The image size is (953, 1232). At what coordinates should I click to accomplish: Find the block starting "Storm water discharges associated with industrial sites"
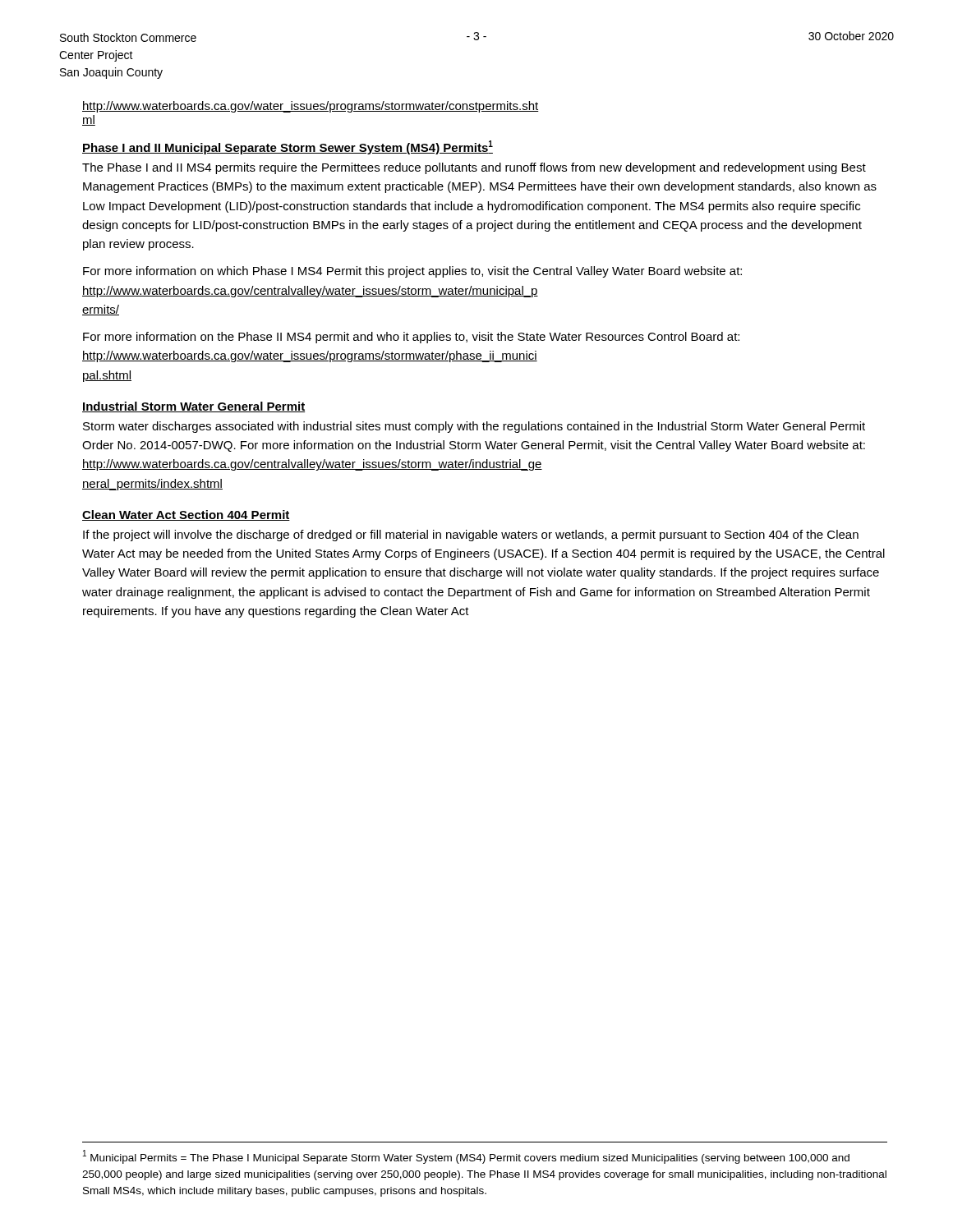click(485, 454)
